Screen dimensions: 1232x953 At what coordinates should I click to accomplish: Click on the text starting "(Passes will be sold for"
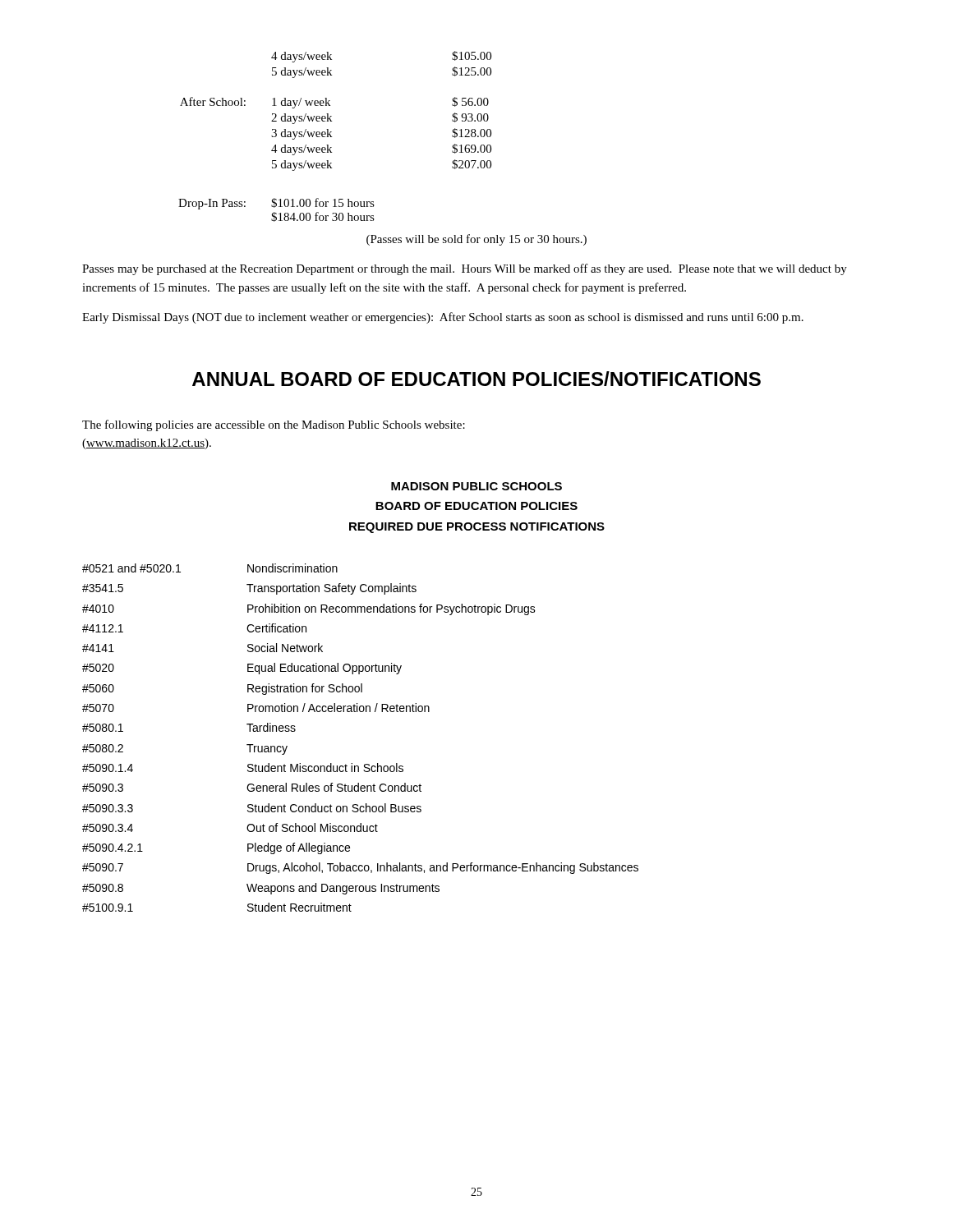(476, 239)
